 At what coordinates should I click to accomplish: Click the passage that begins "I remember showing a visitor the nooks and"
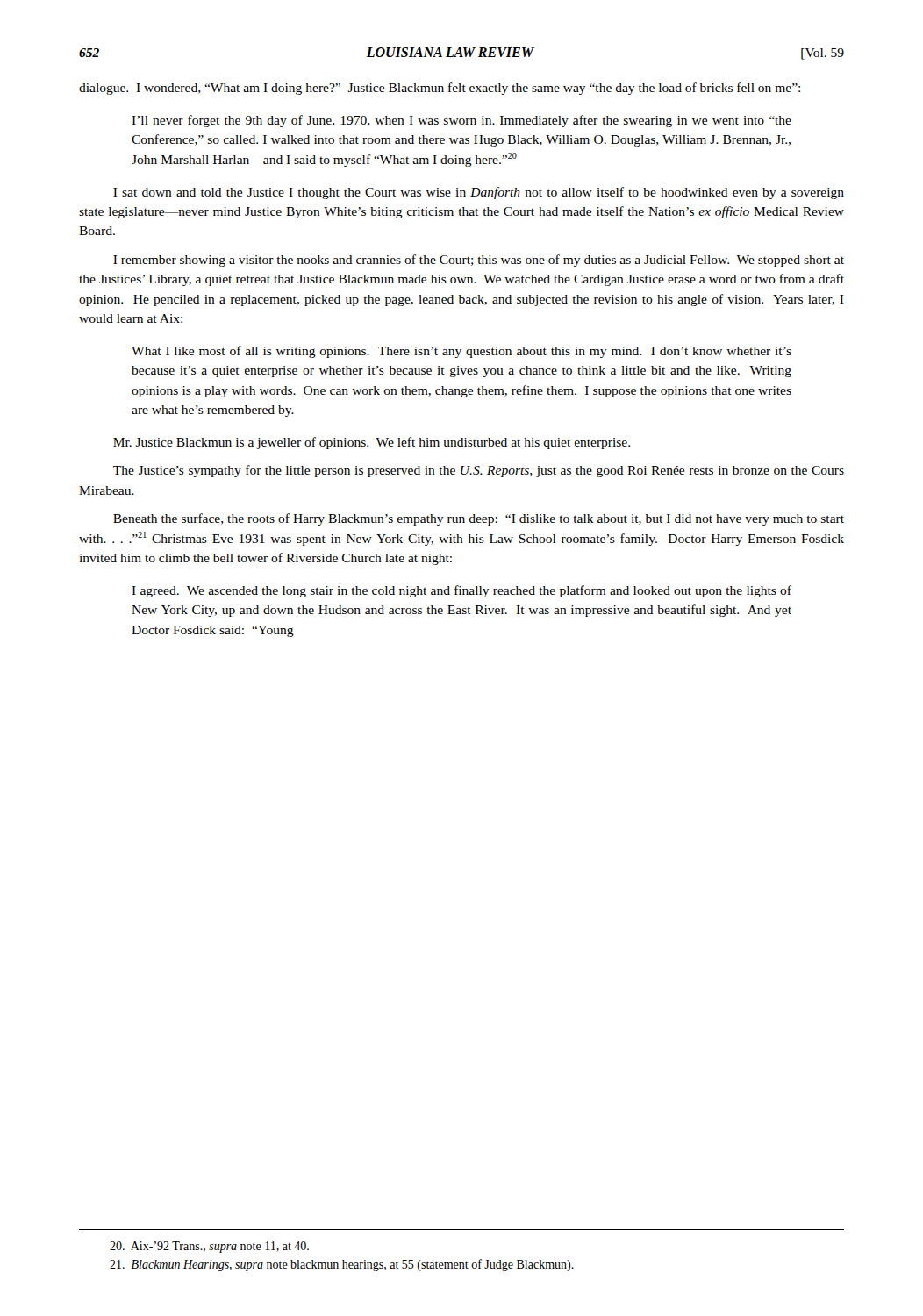click(x=462, y=289)
